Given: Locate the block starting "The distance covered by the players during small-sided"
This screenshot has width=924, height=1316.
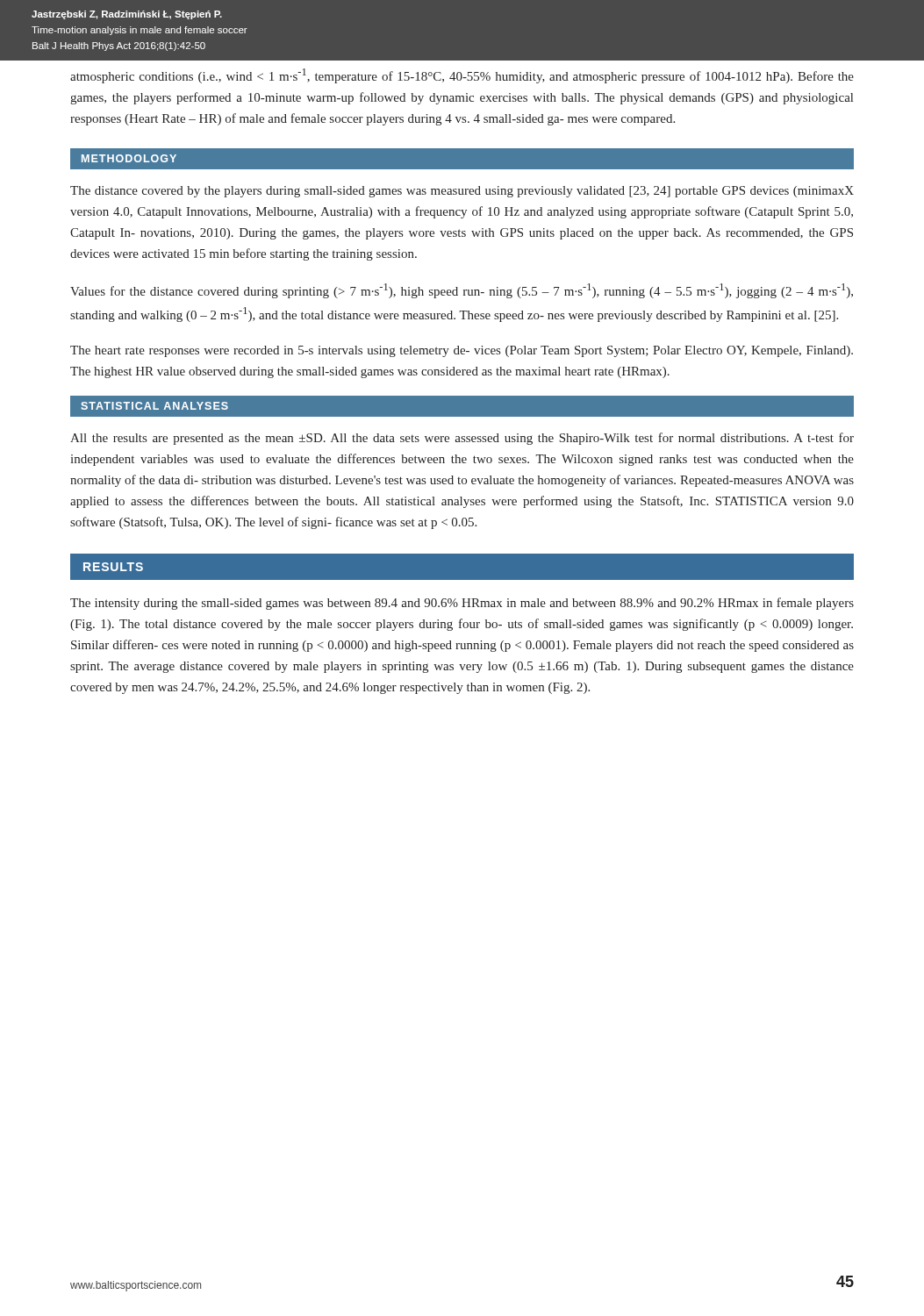Looking at the screenshot, I should coord(462,222).
